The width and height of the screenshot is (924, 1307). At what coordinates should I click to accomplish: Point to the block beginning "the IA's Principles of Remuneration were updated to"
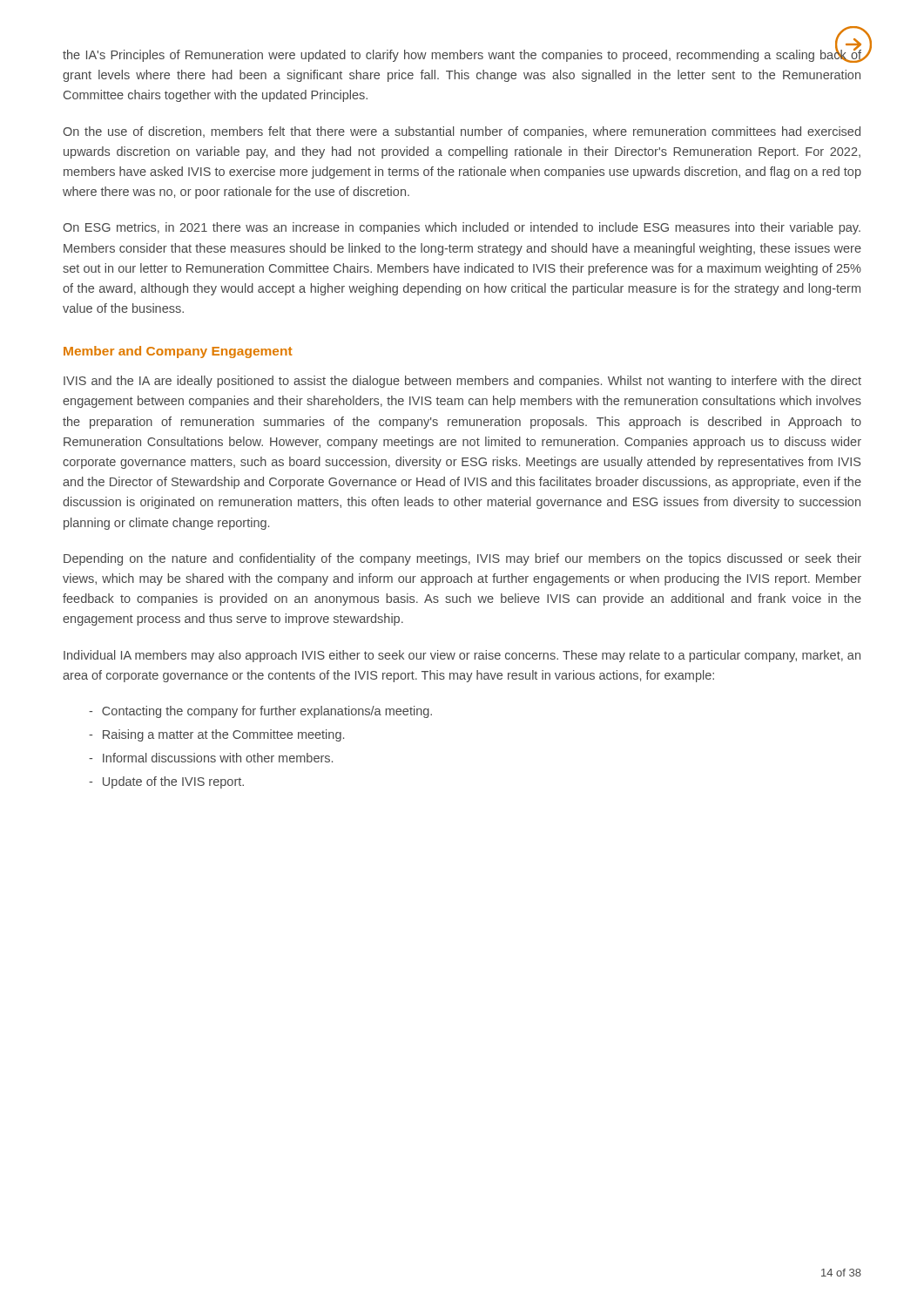point(462,75)
